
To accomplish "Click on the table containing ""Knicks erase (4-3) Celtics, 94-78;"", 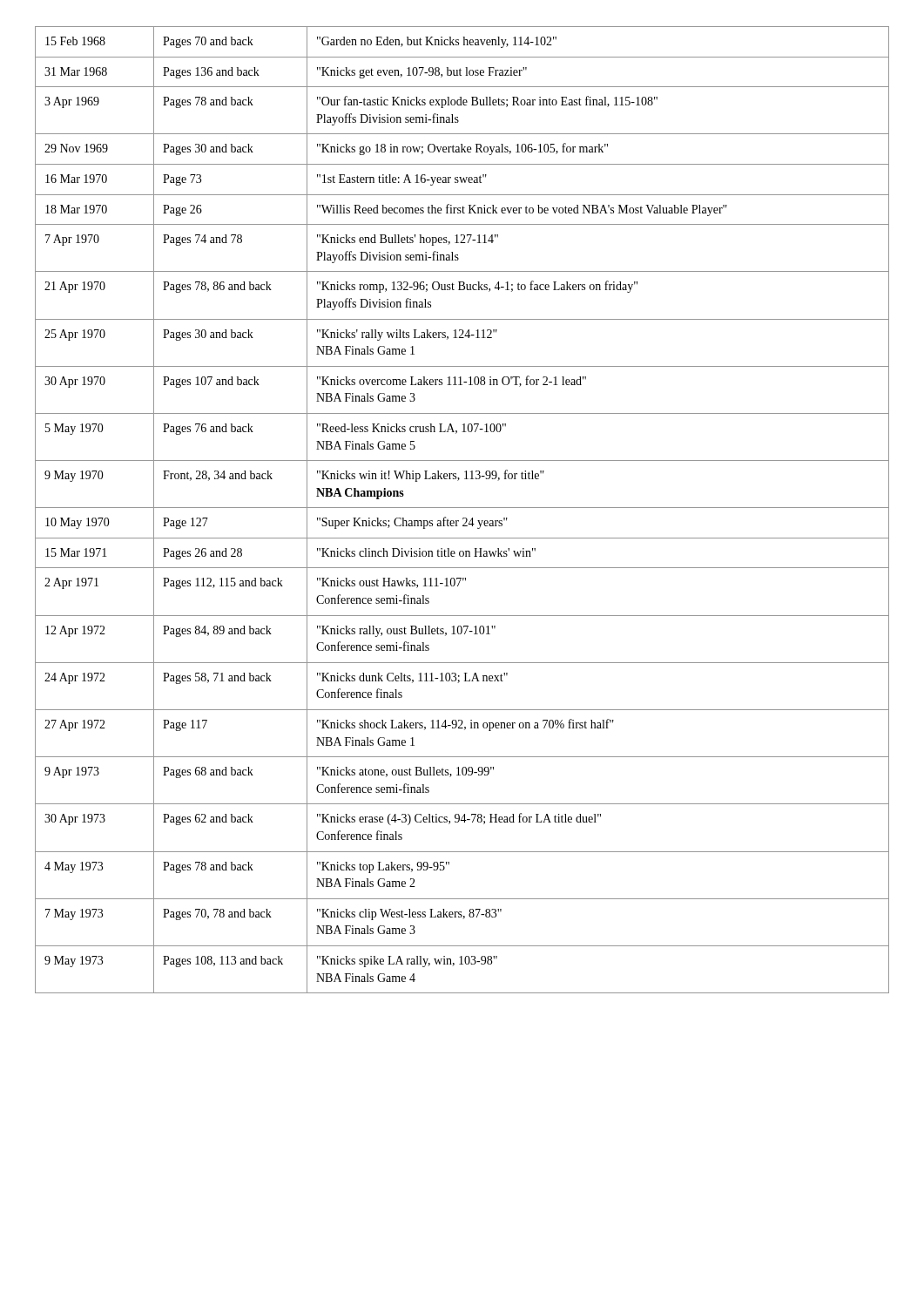I will [462, 510].
